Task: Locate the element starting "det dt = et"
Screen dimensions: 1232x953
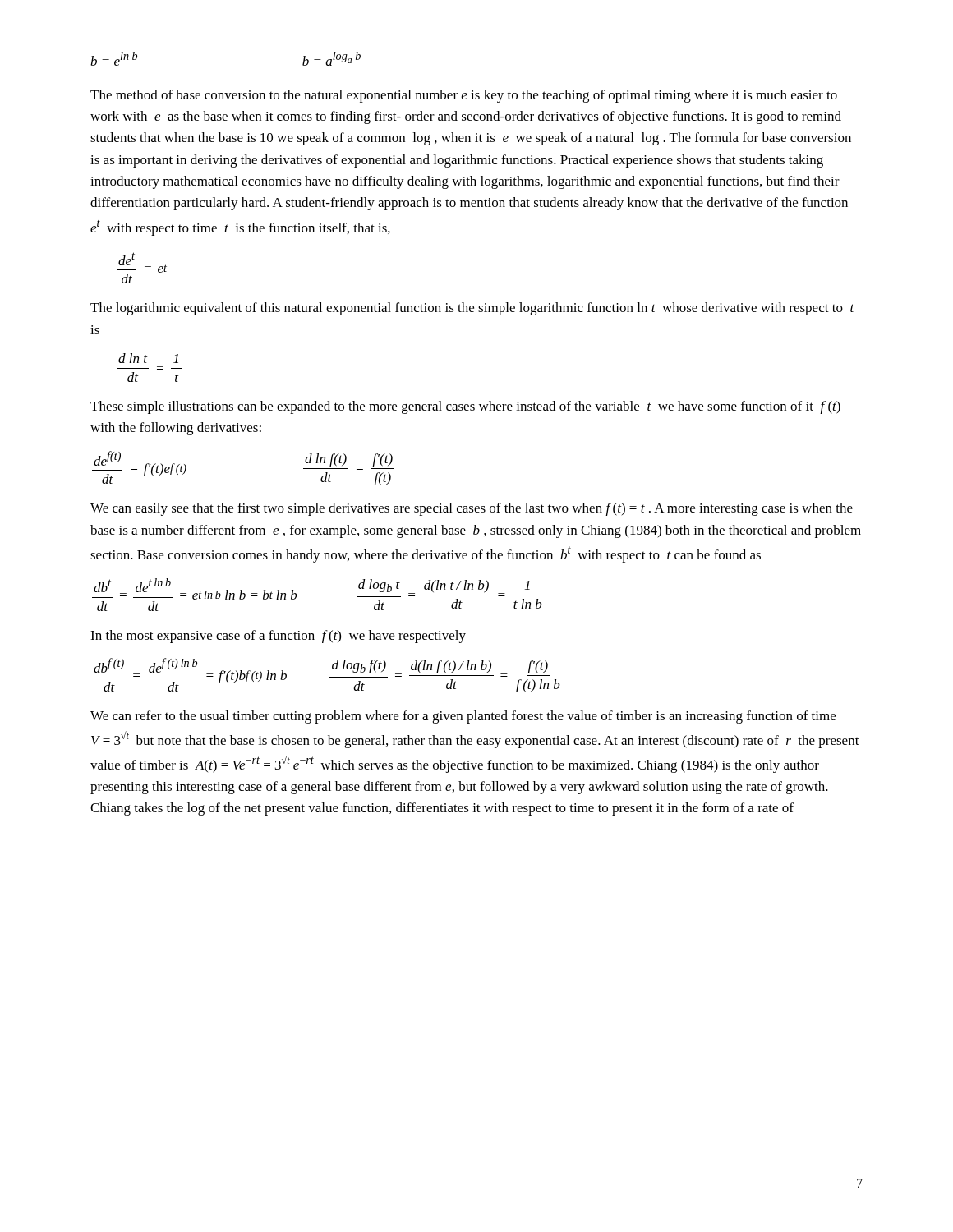Action: [x=141, y=268]
